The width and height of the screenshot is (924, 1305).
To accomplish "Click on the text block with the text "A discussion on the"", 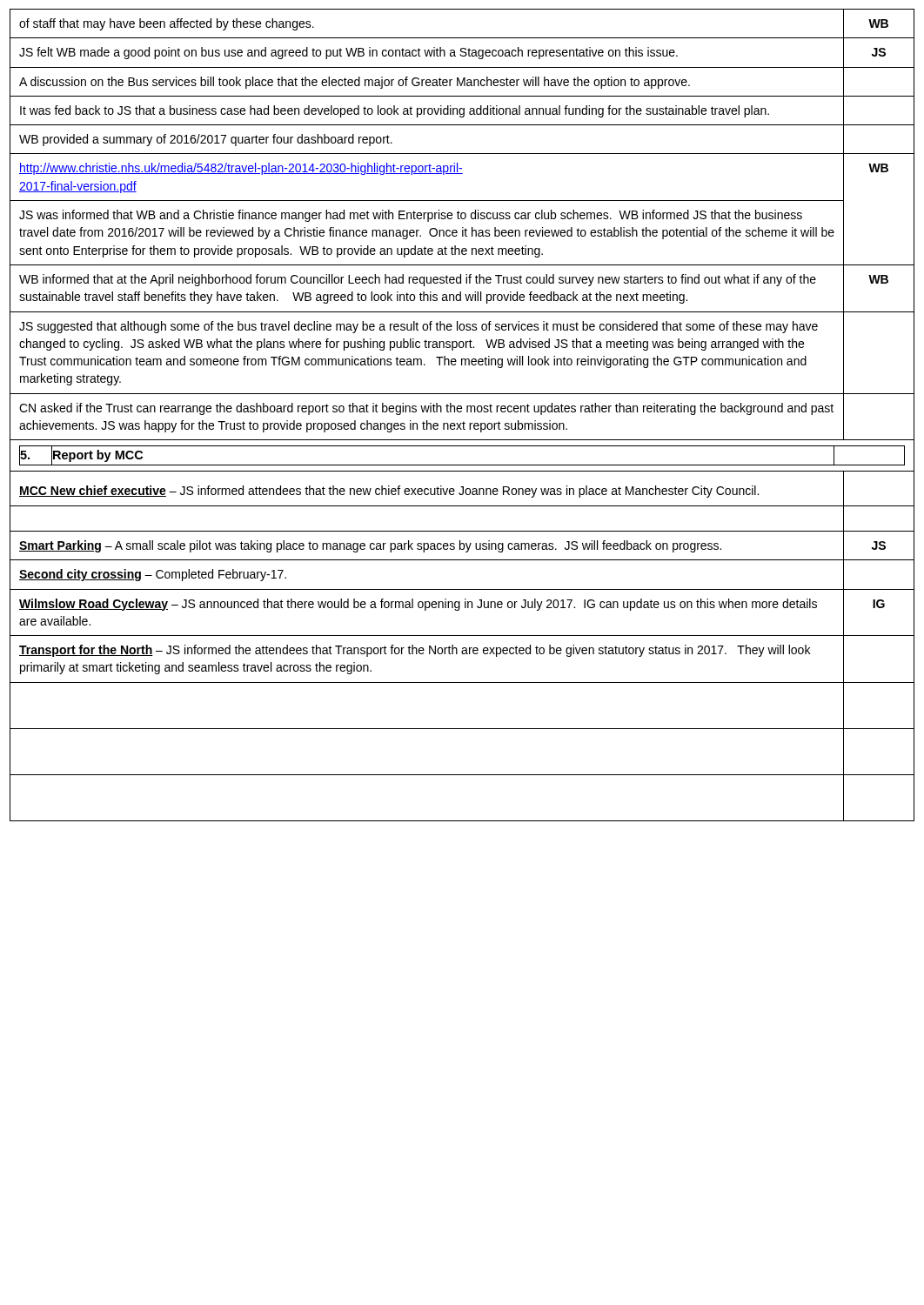I will click(x=355, y=81).
